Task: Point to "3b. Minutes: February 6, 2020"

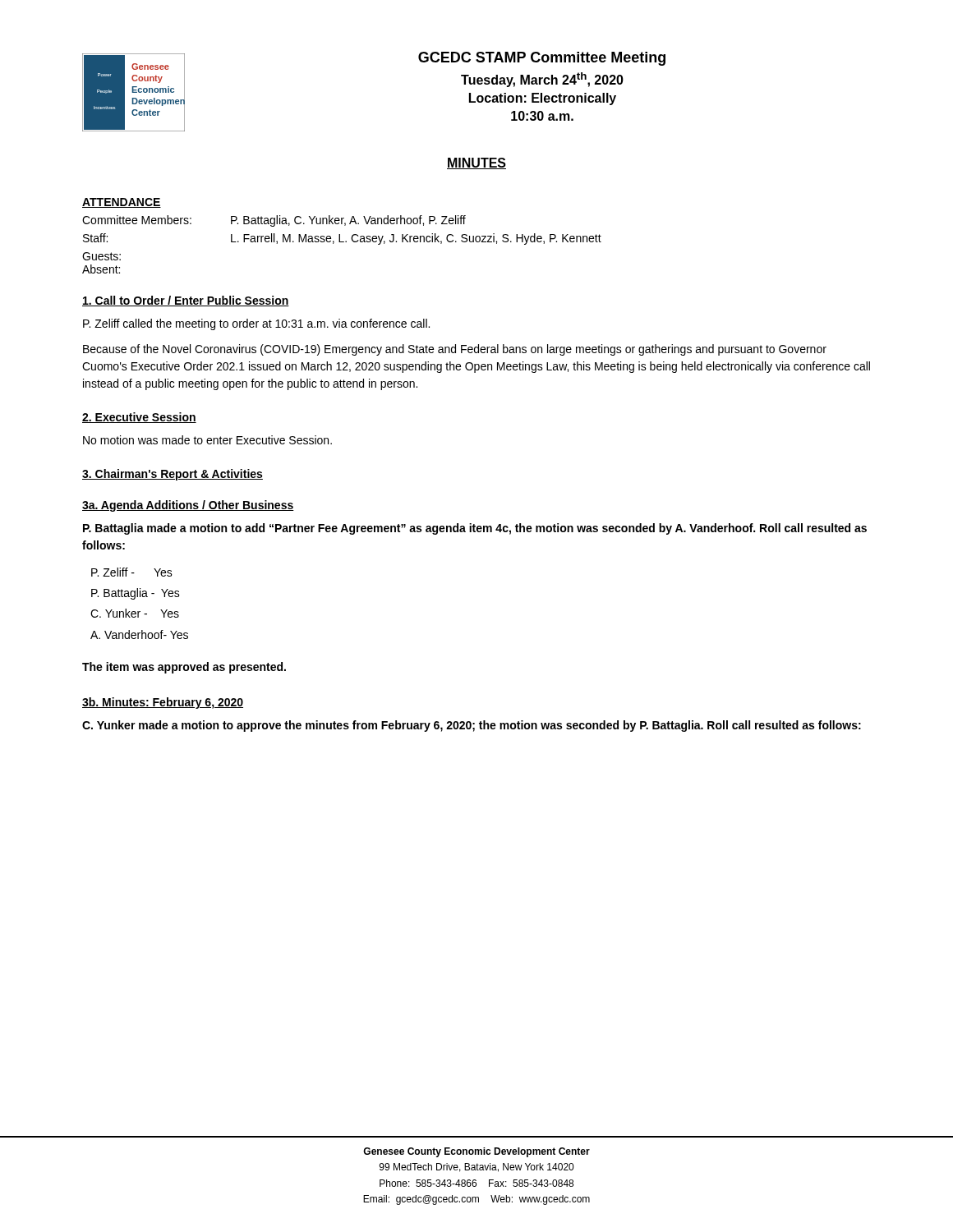Action: [x=163, y=702]
